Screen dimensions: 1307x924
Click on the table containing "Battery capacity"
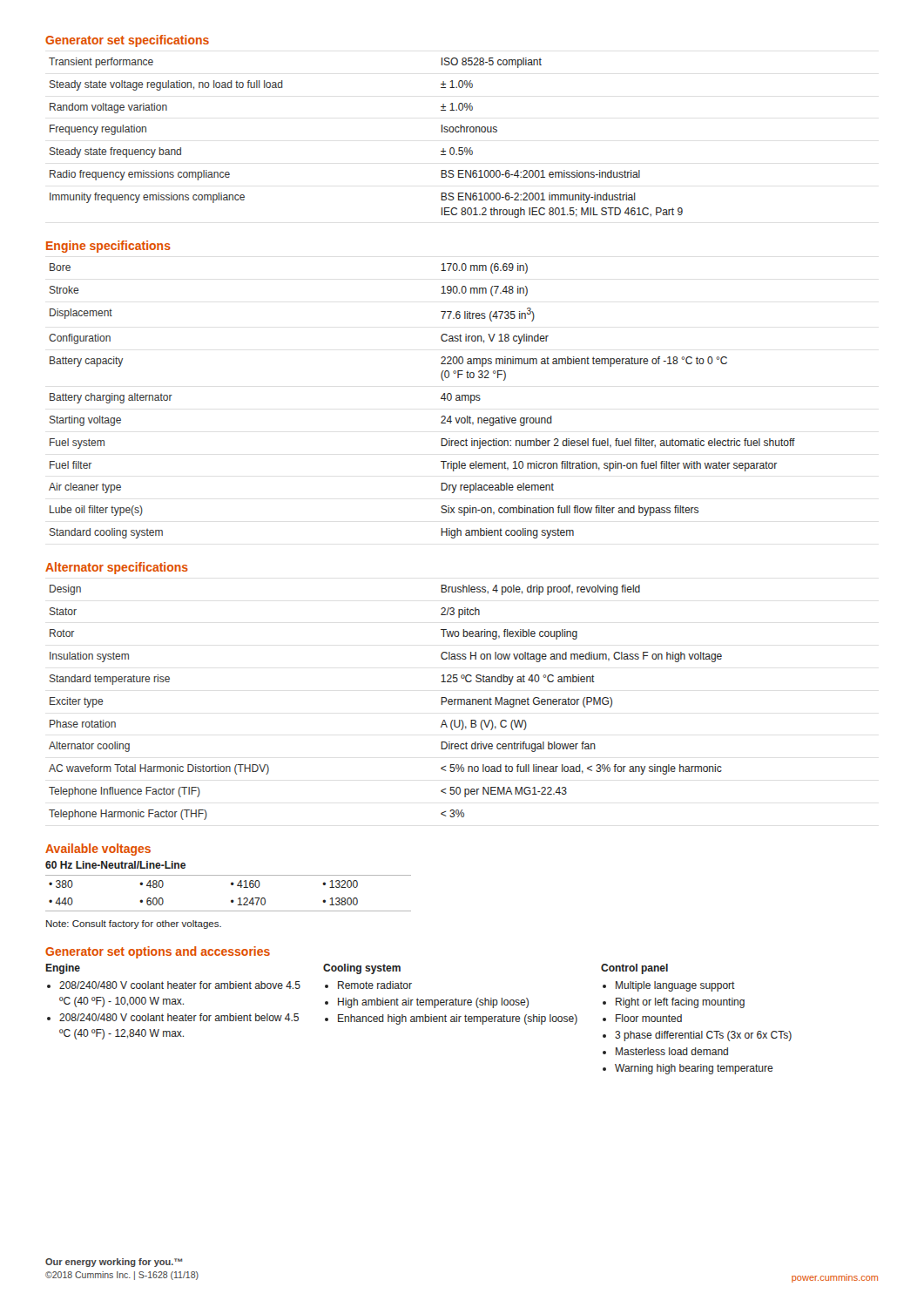pos(462,400)
